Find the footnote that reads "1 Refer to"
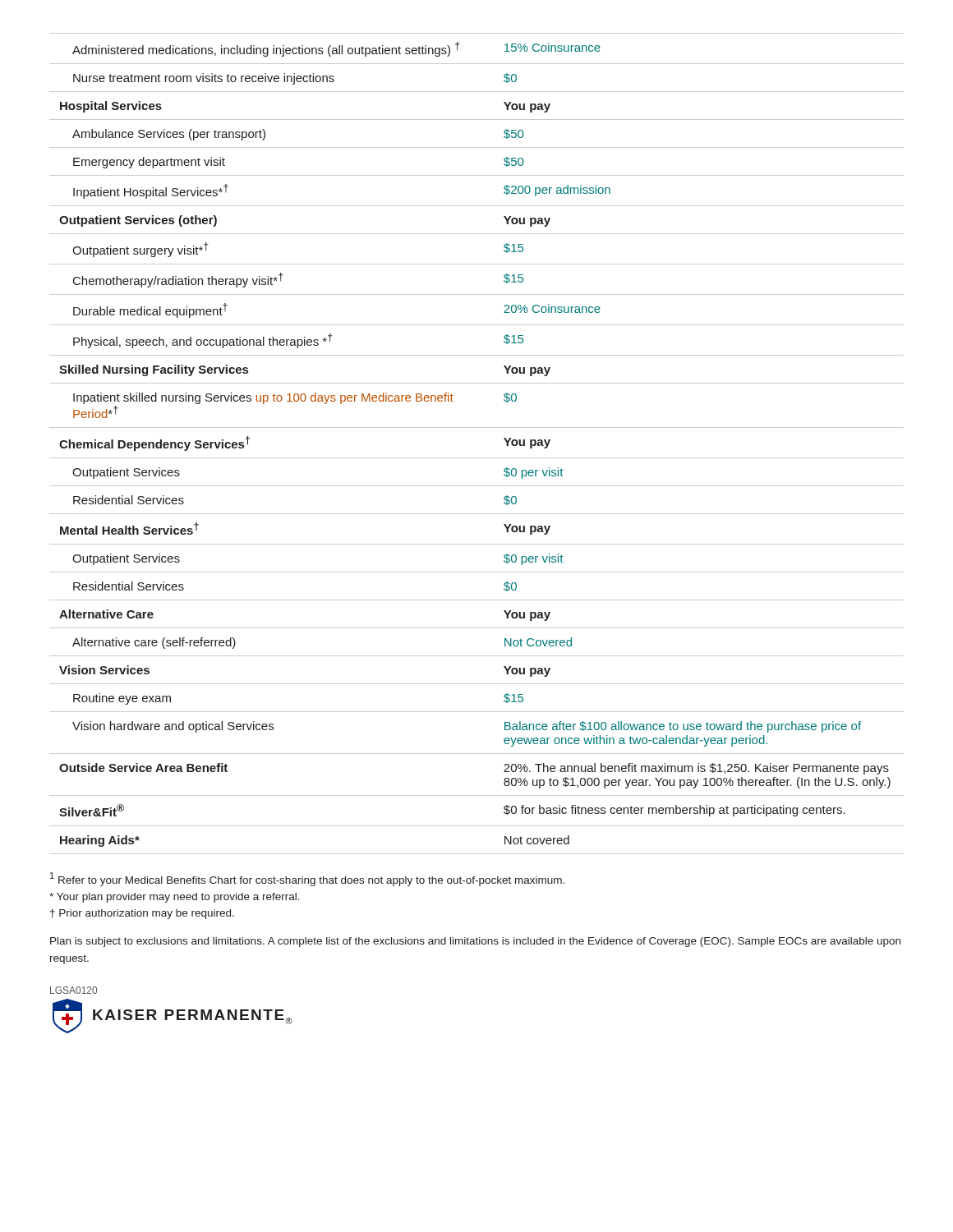This screenshot has height=1232, width=953. [x=307, y=878]
